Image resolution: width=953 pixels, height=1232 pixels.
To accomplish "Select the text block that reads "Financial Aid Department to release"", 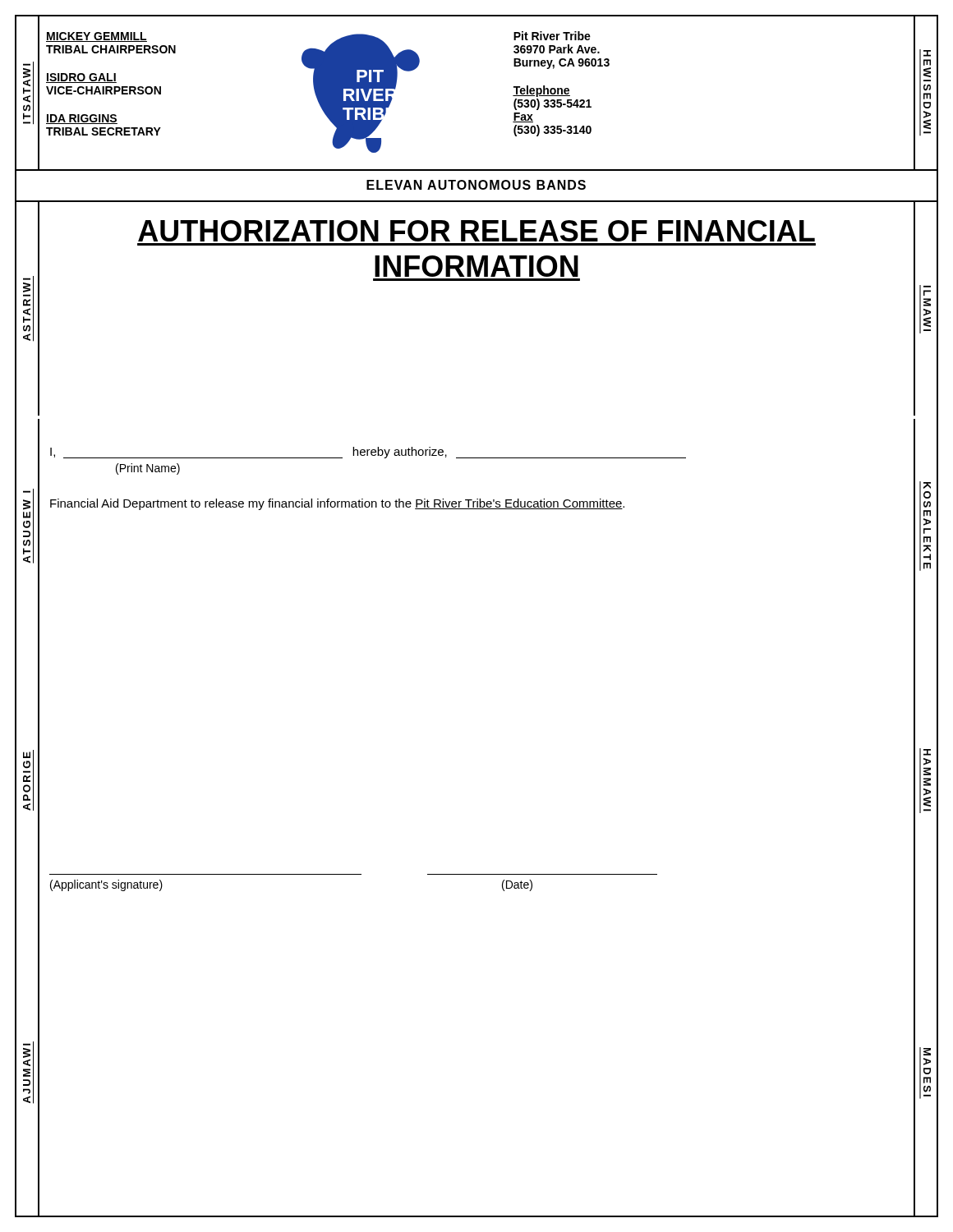I will [337, 503].
